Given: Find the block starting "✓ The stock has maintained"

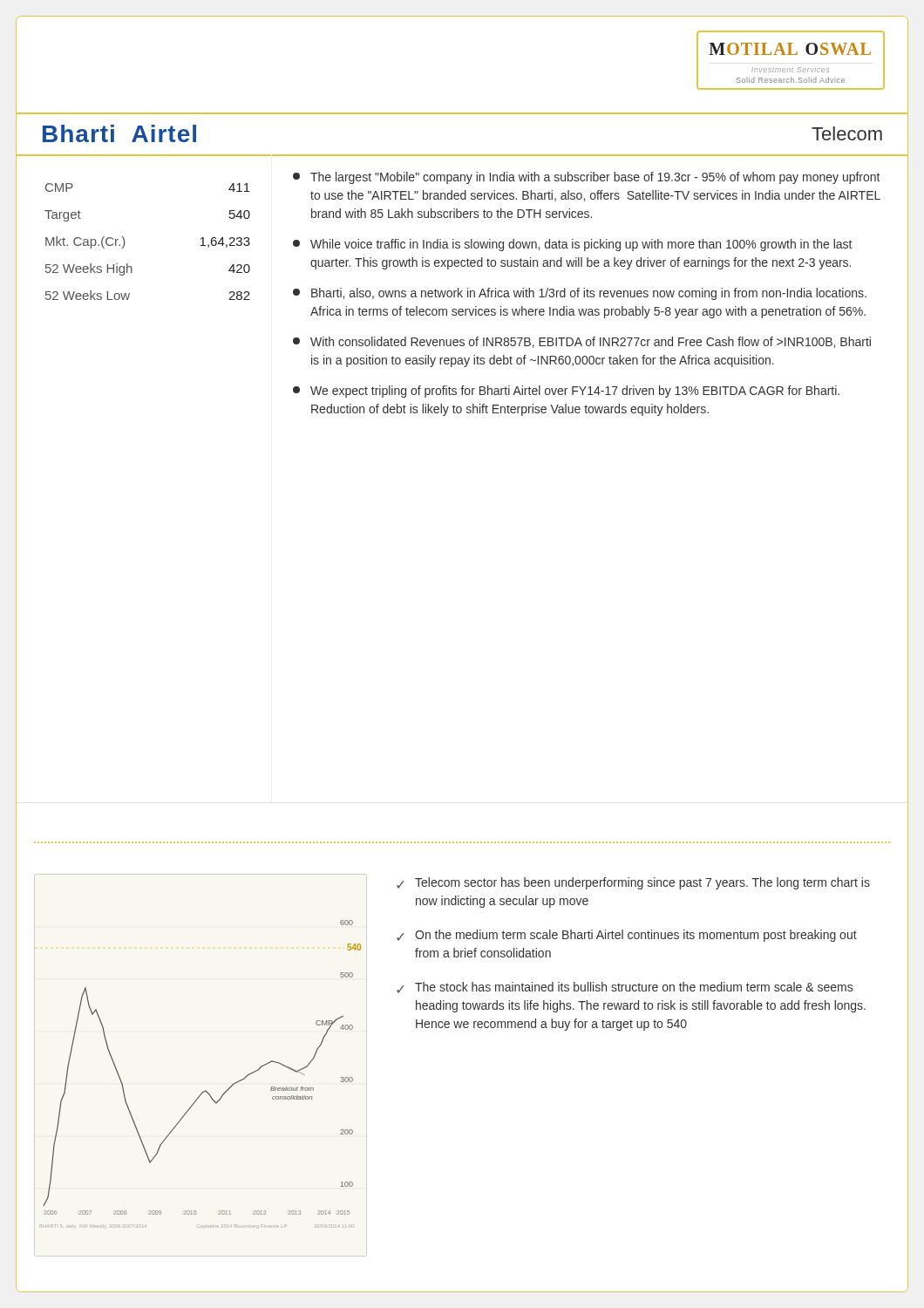Looking at the screenshot, I should 639,1006.
